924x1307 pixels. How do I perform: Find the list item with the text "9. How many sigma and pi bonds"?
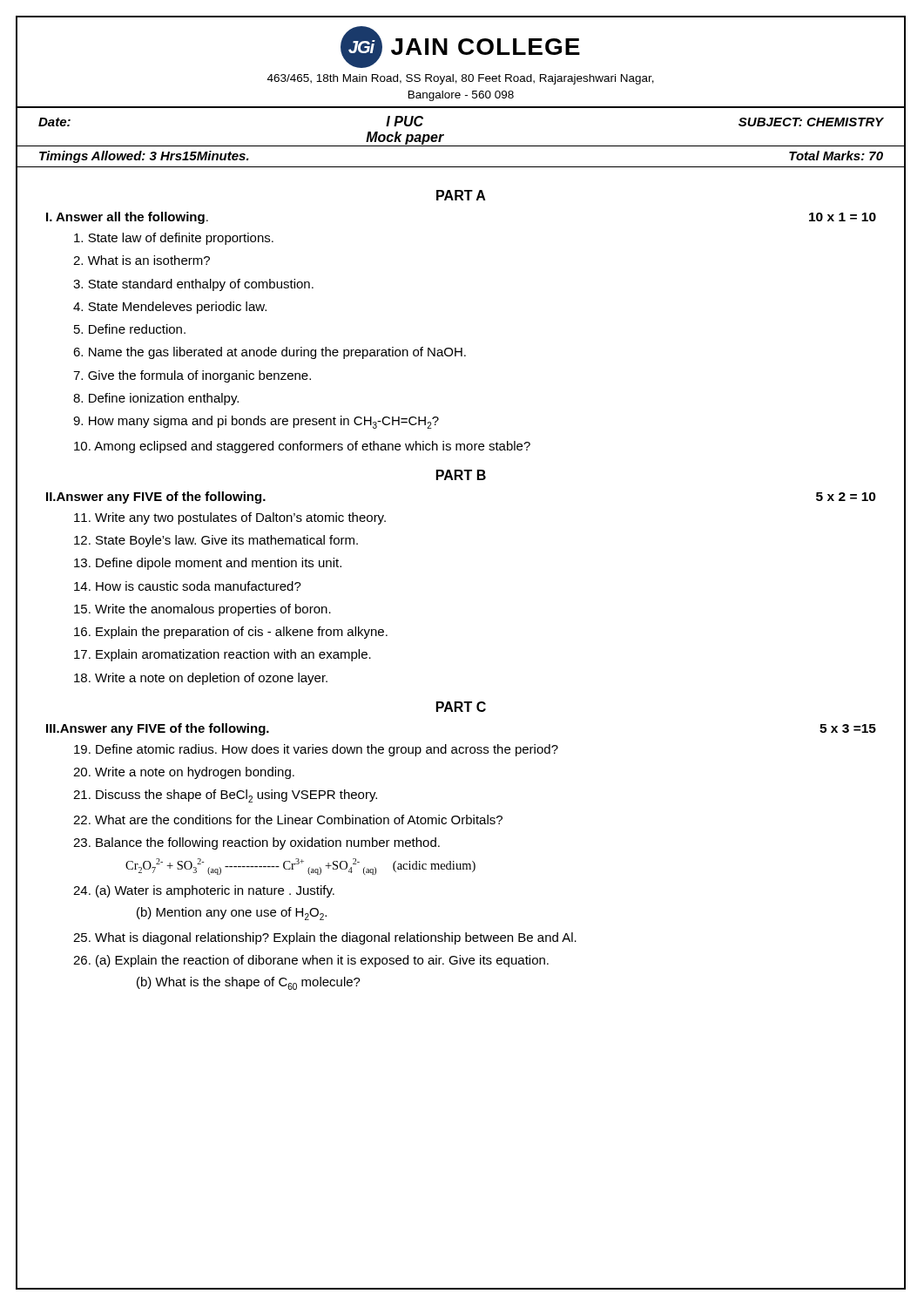click(x=256, y=422)
